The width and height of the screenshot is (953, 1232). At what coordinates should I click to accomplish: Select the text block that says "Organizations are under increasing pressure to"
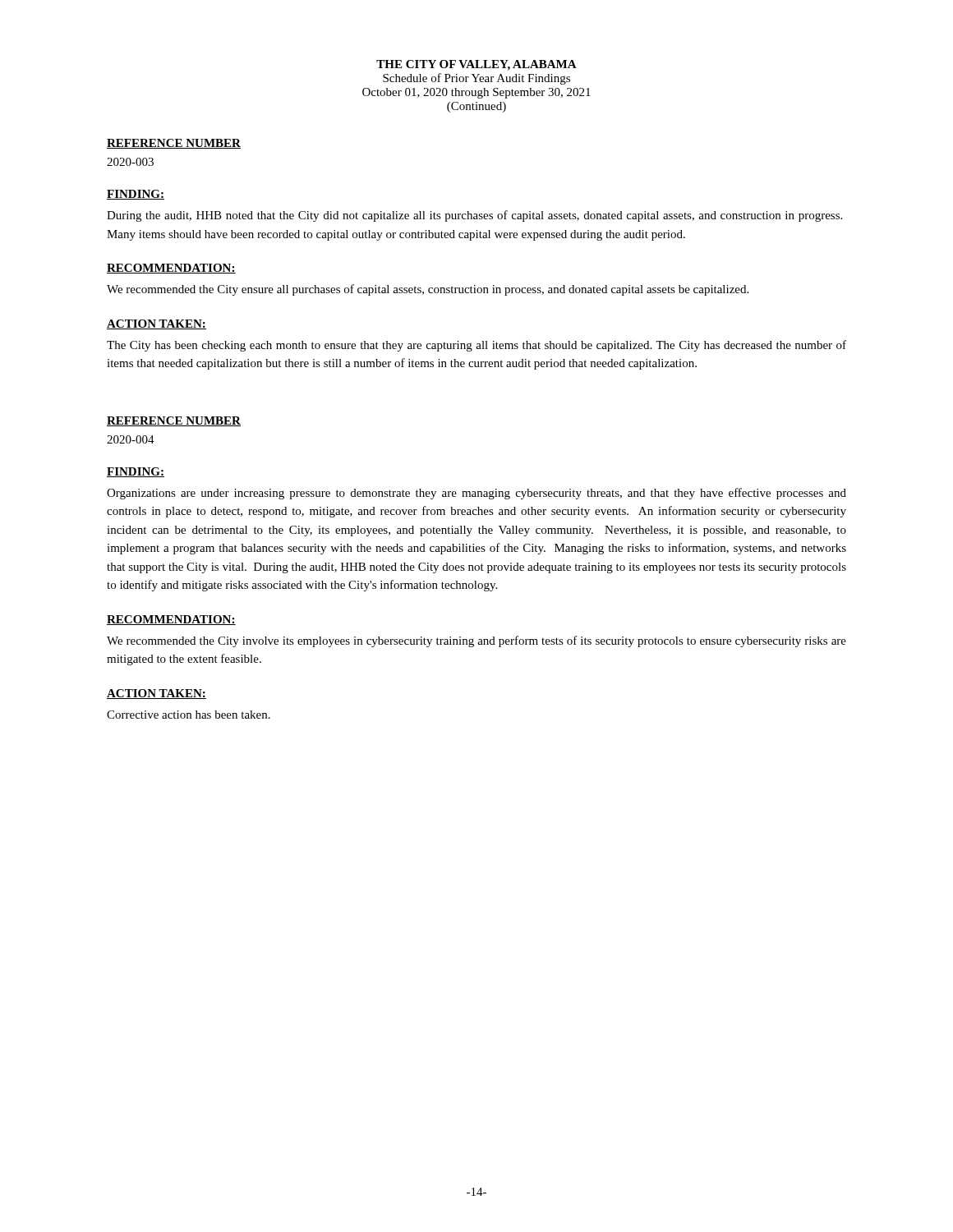click(x=476, y=539)
